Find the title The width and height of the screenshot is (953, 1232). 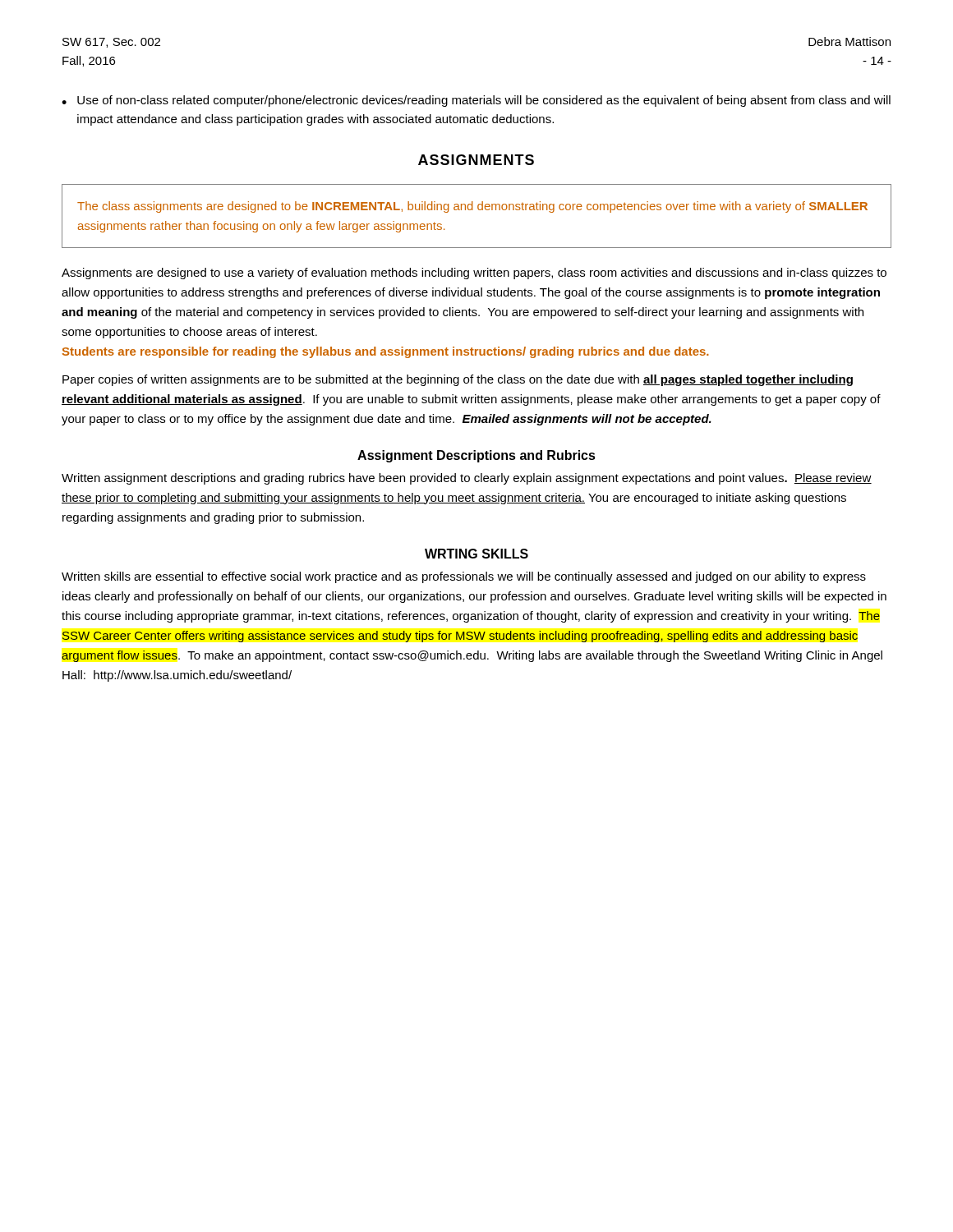coord(476,160)
